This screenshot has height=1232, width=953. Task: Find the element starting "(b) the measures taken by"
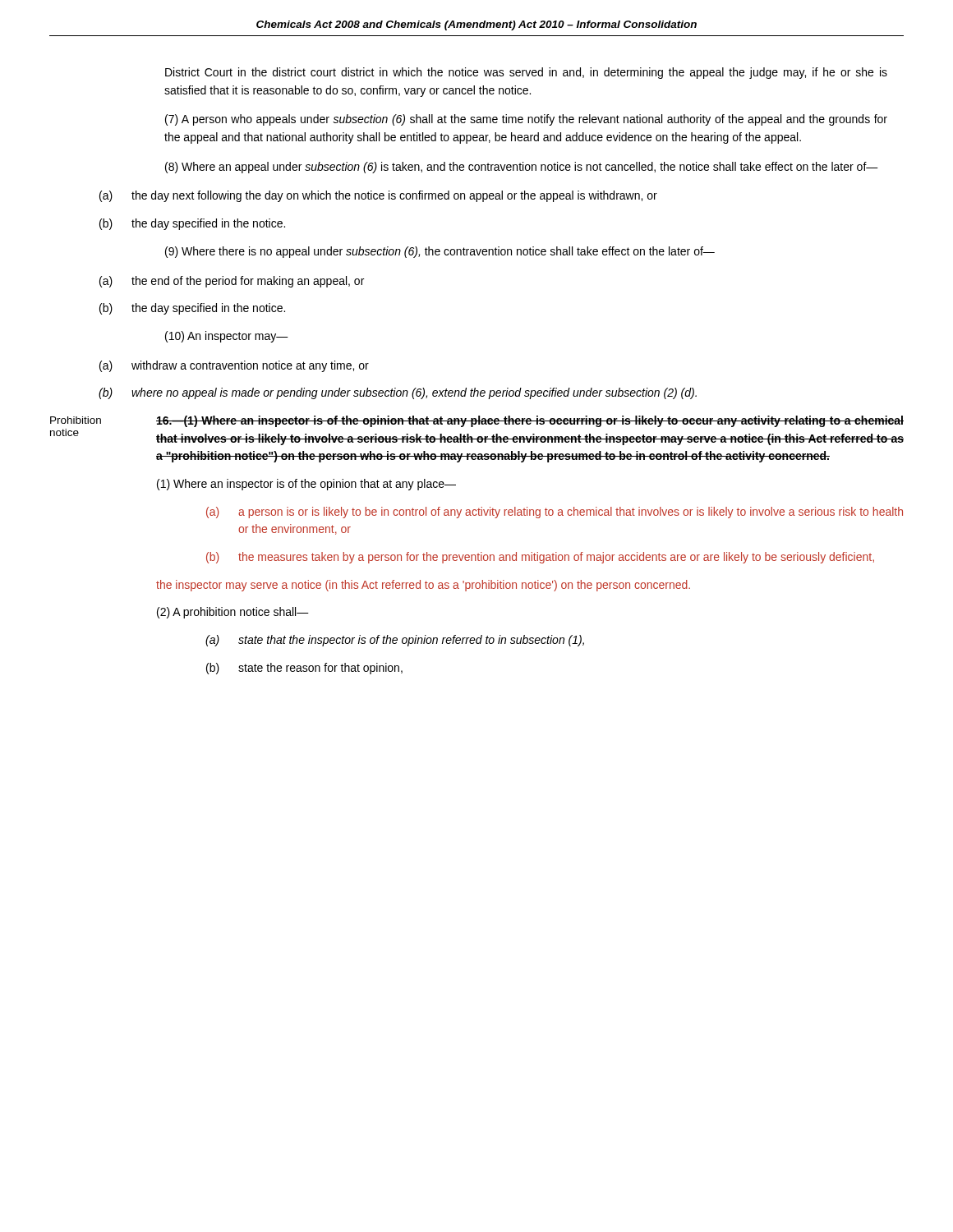click(555, 558)
